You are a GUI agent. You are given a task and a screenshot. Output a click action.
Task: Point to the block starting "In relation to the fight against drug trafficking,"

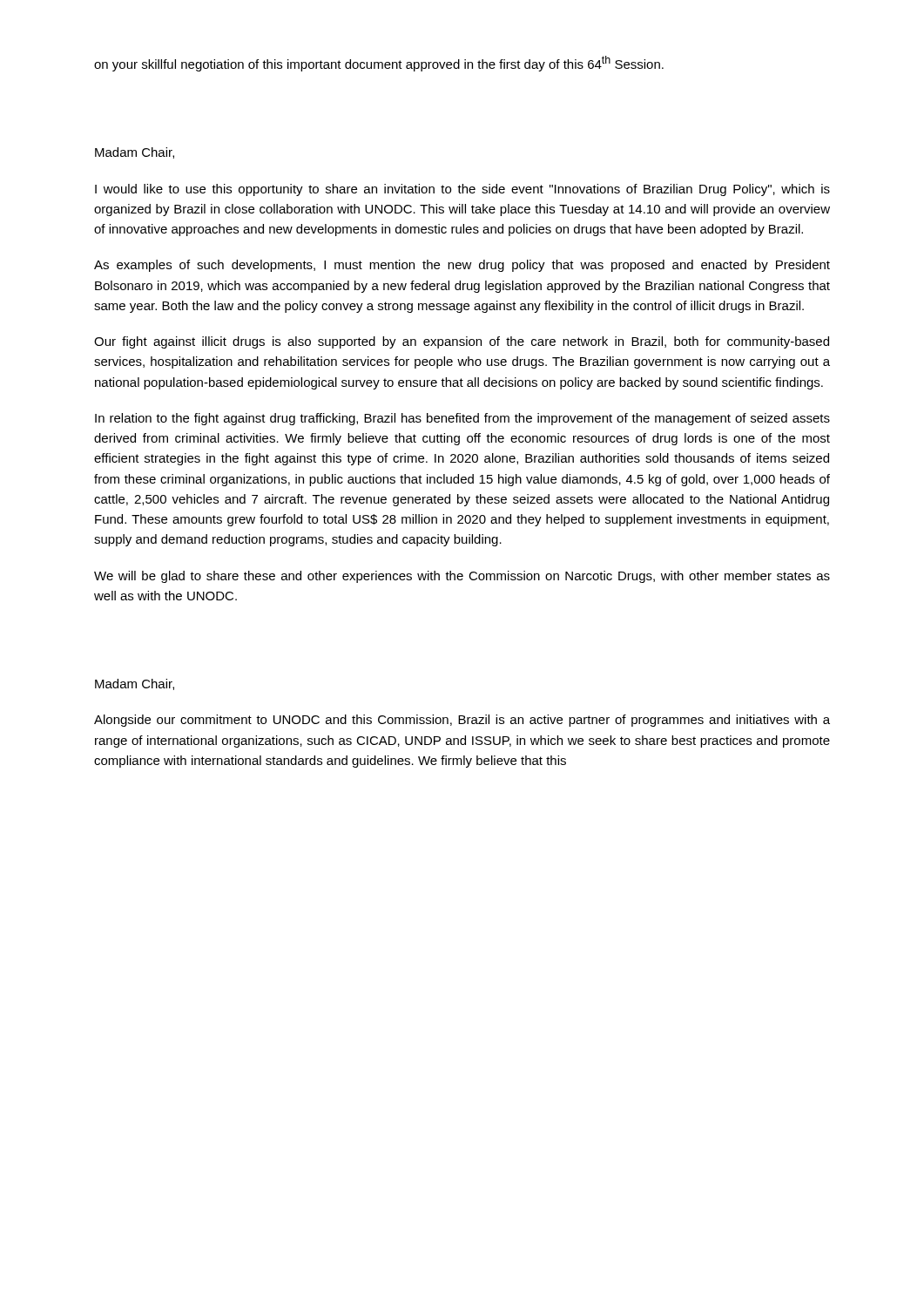pos(462,478)
